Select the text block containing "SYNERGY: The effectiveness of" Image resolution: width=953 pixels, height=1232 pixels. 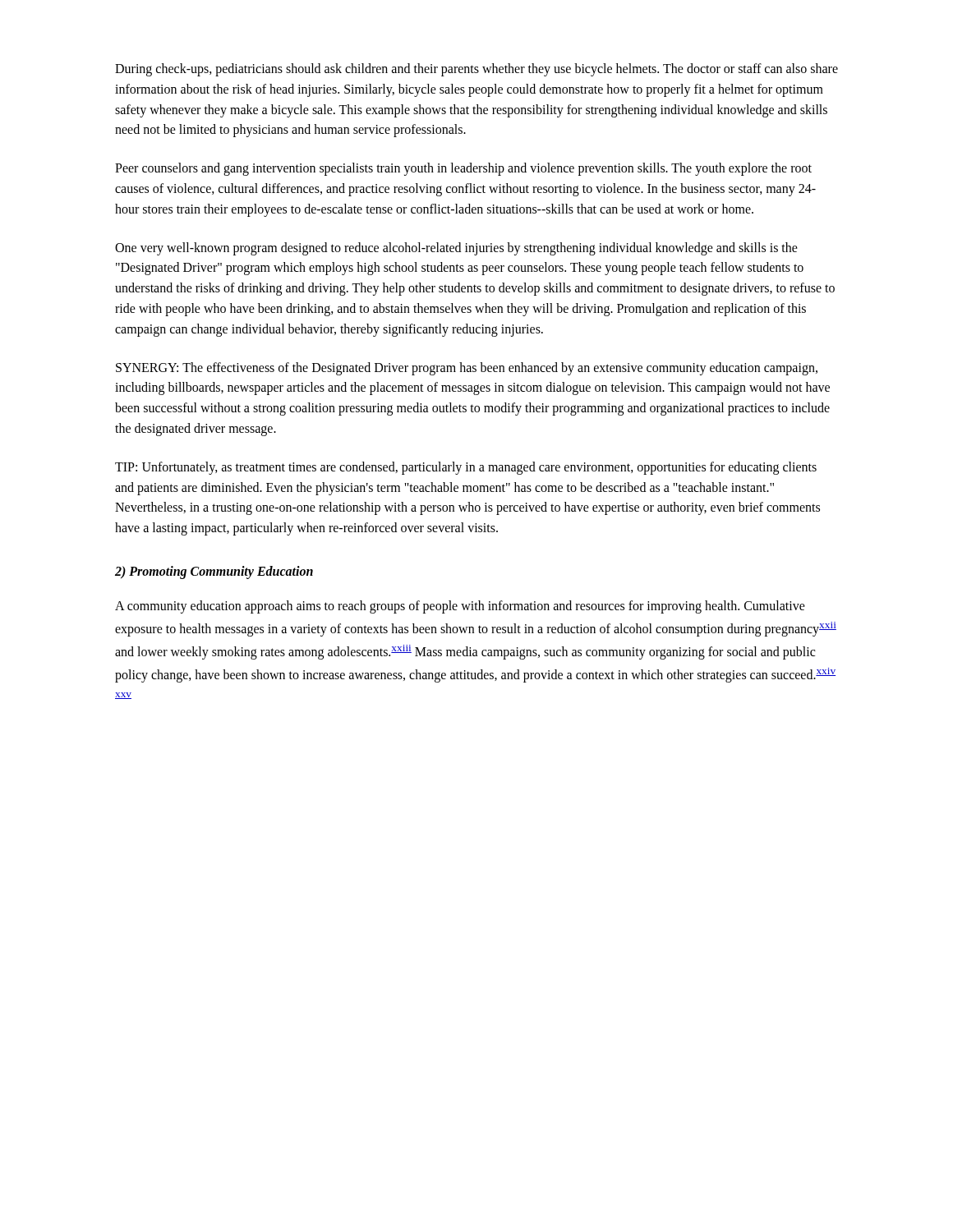473,398
